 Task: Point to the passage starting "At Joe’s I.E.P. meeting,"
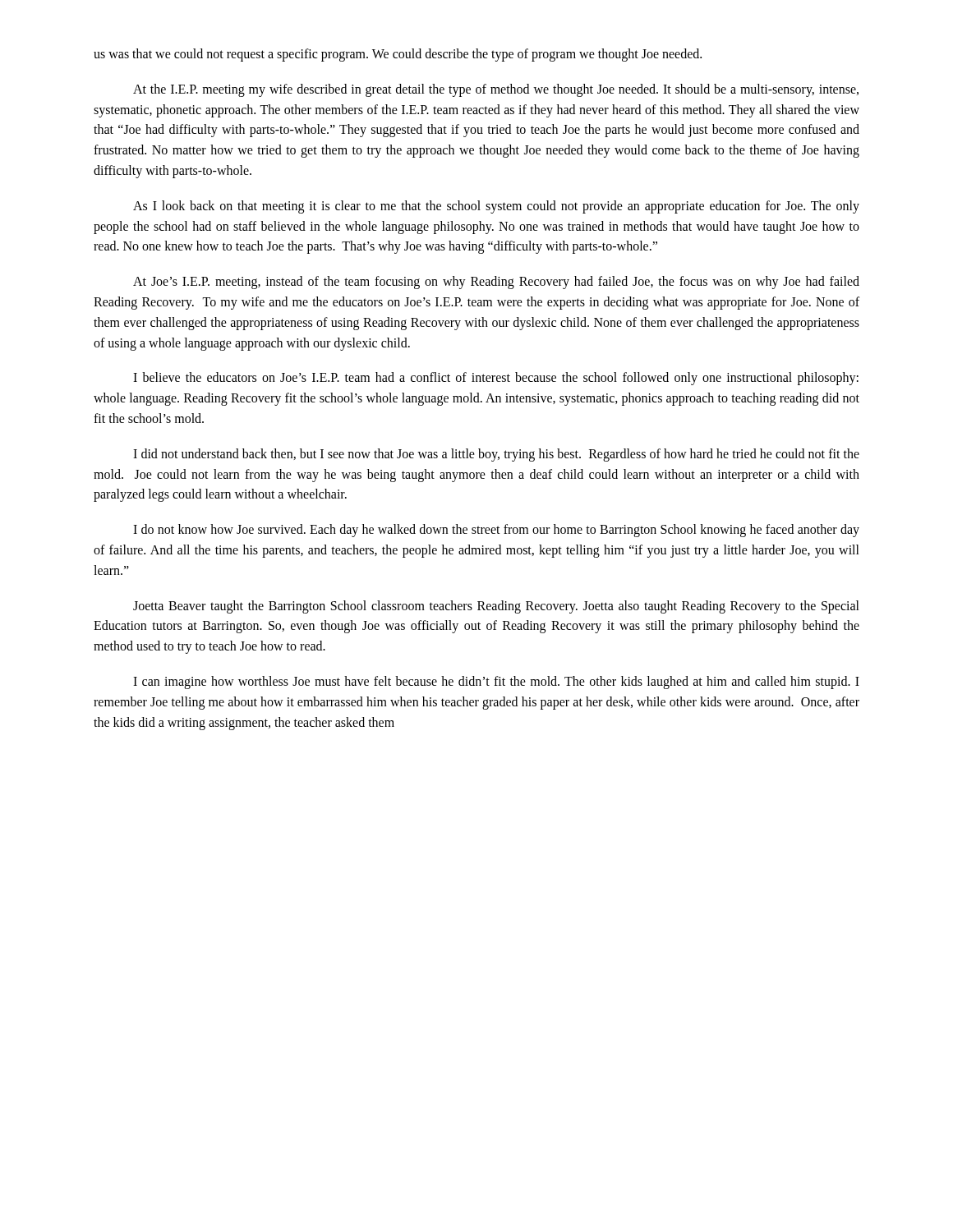[476, 312]
